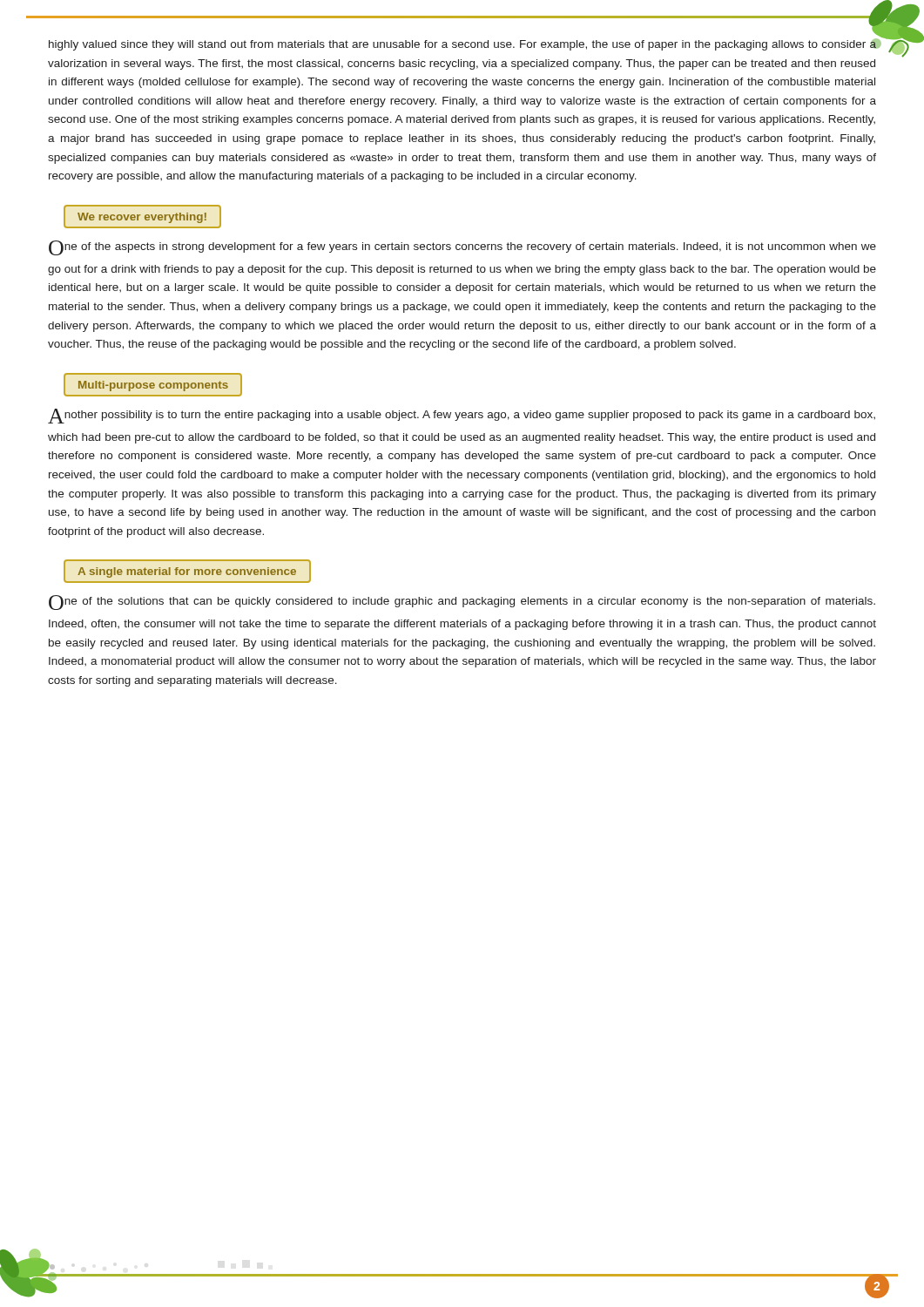Click on the text block containing "highly valued since they will"
This screenshot has width=924, height=1307.
click(x=462, y=110)
